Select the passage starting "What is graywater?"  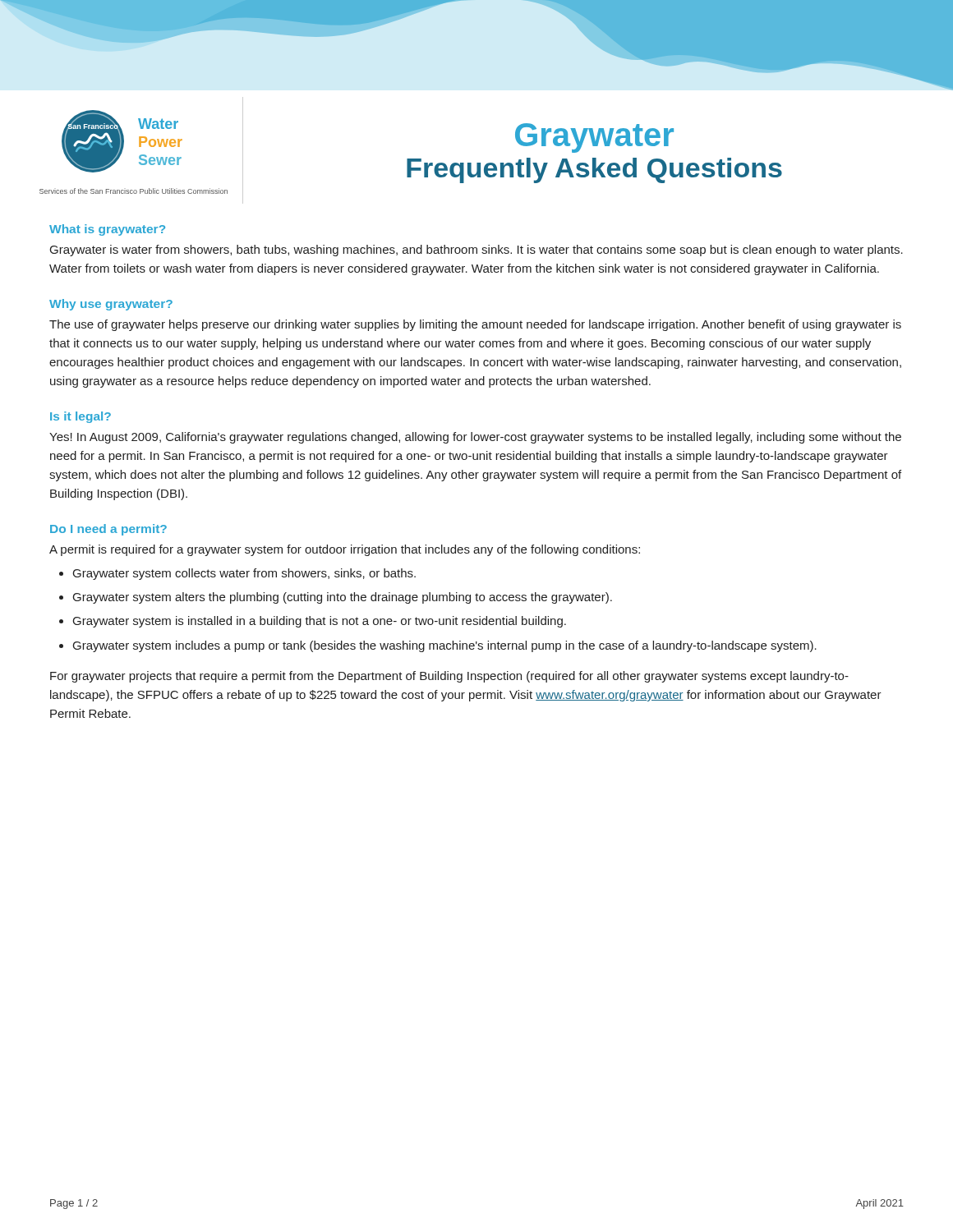[x=108, y=229]
